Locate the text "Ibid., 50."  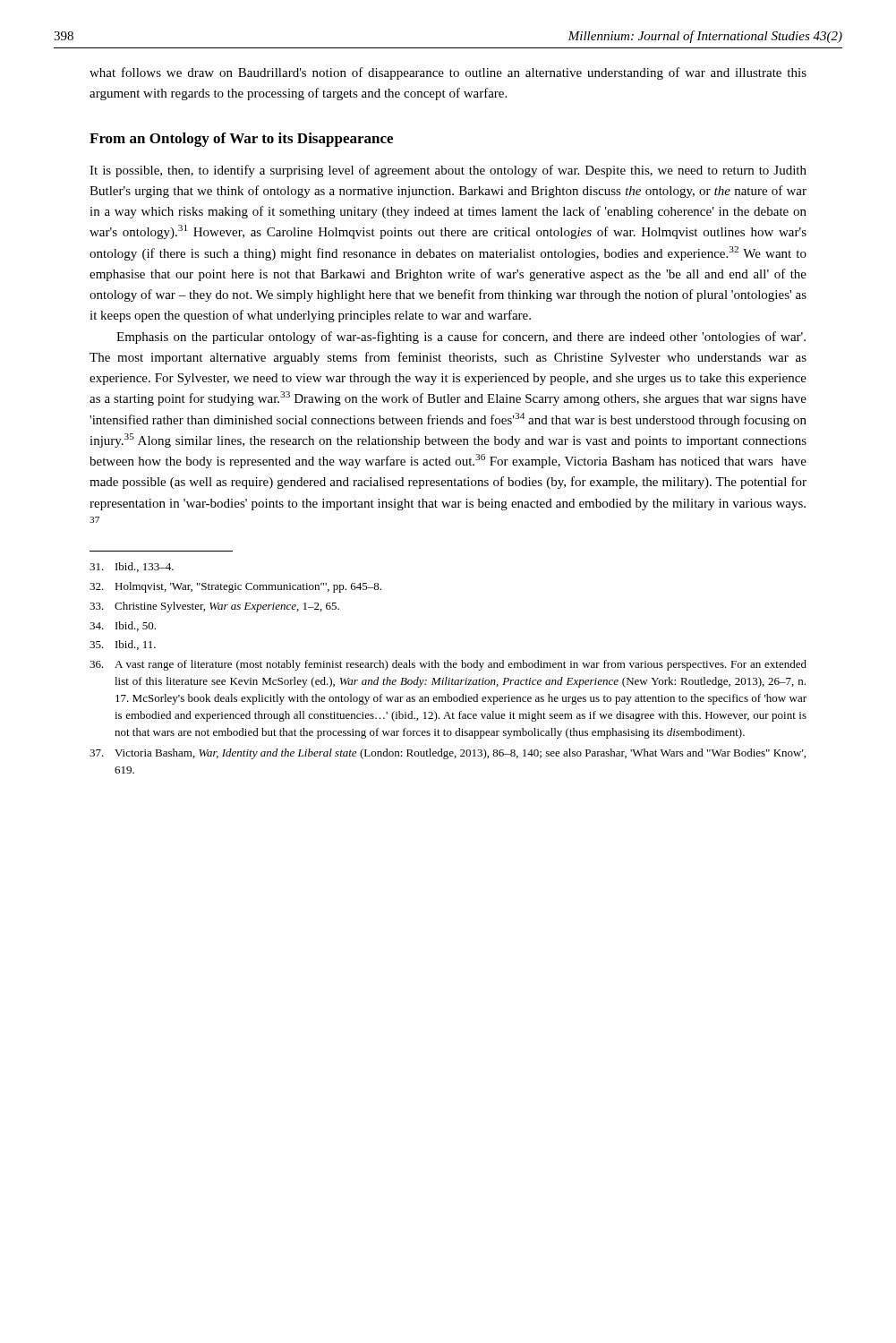tap(123, 626)
